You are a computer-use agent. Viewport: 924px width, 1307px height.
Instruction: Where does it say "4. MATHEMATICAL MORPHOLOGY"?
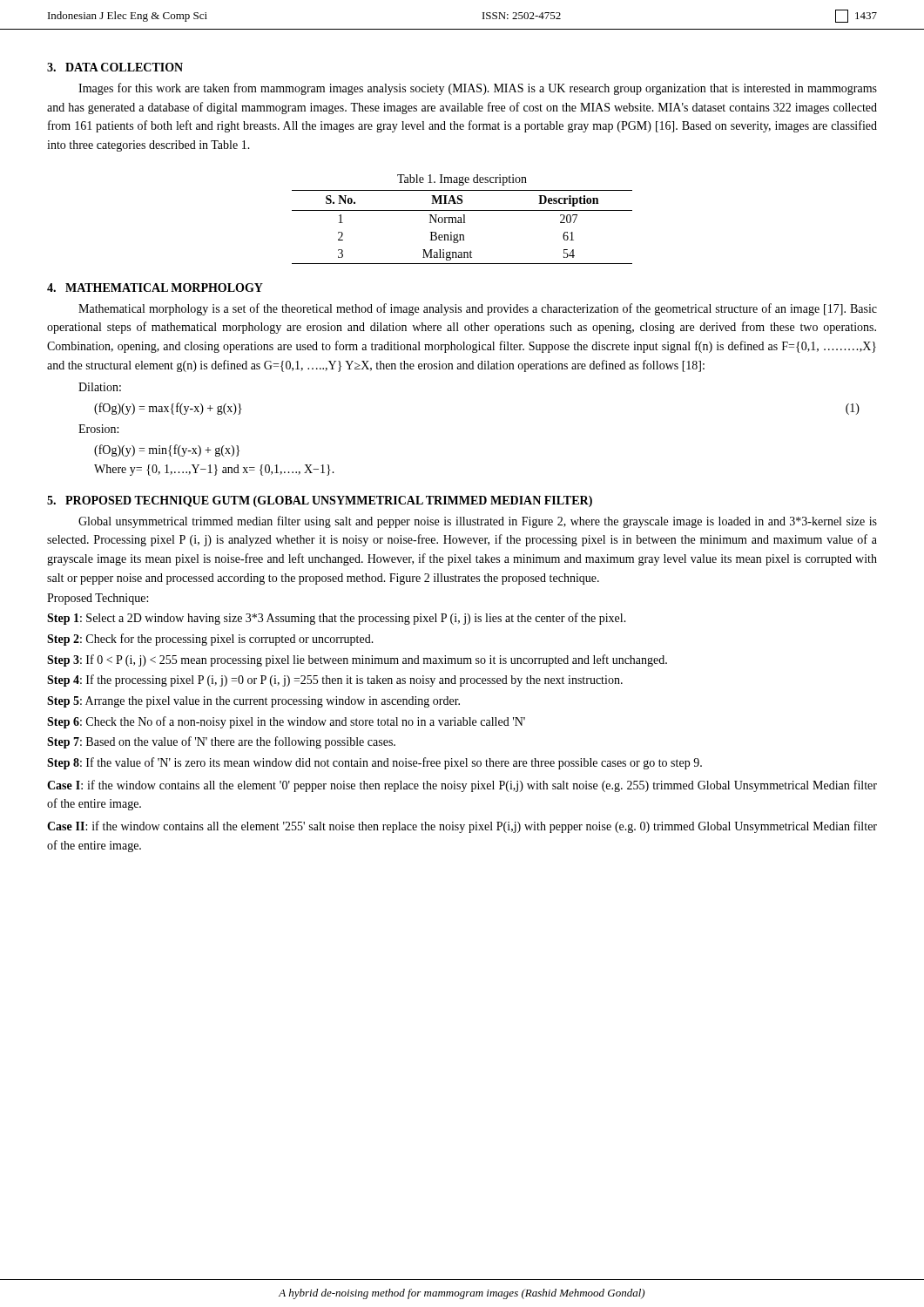(155, 288)
